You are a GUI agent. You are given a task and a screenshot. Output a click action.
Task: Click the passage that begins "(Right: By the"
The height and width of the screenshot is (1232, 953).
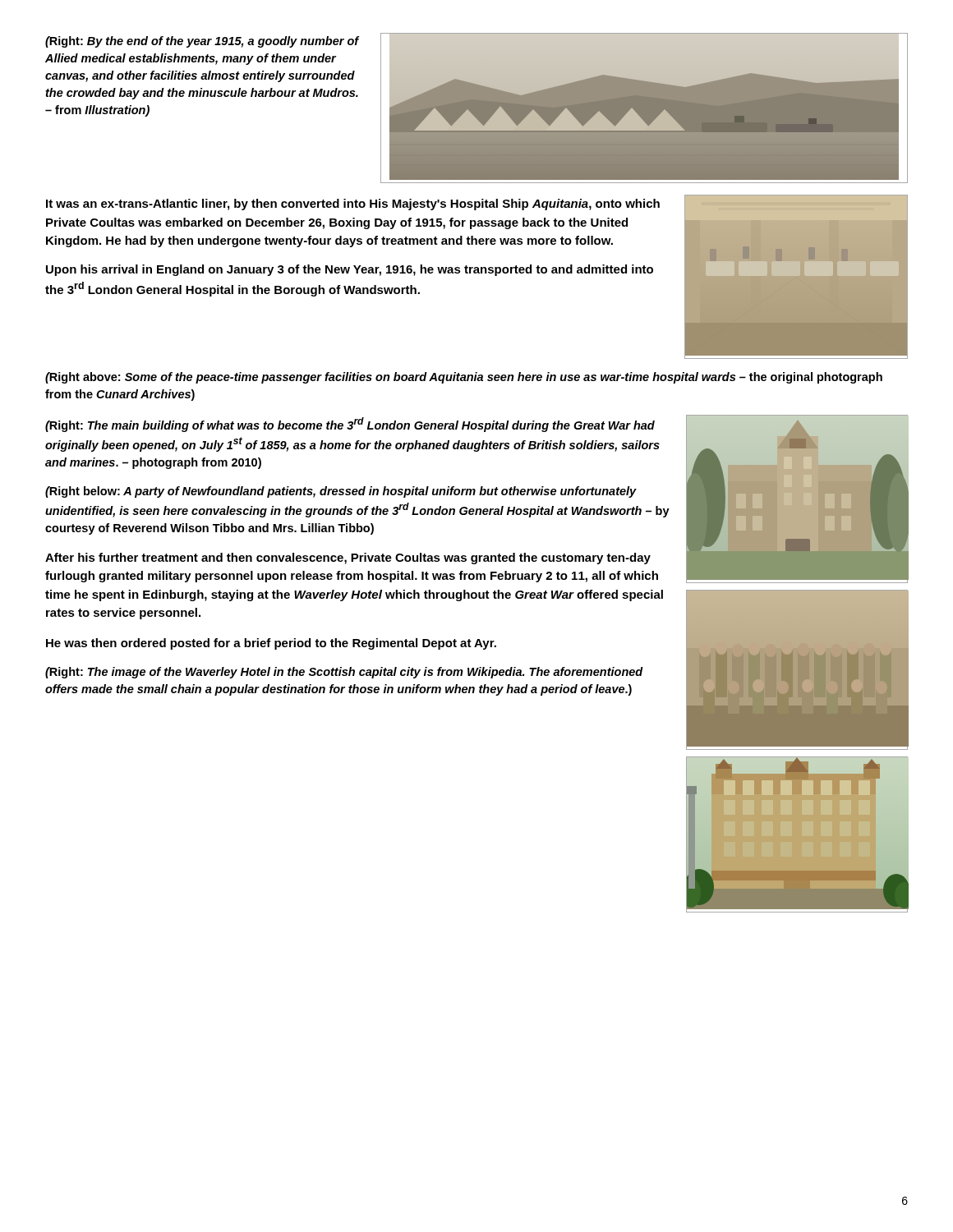(202, 76)
